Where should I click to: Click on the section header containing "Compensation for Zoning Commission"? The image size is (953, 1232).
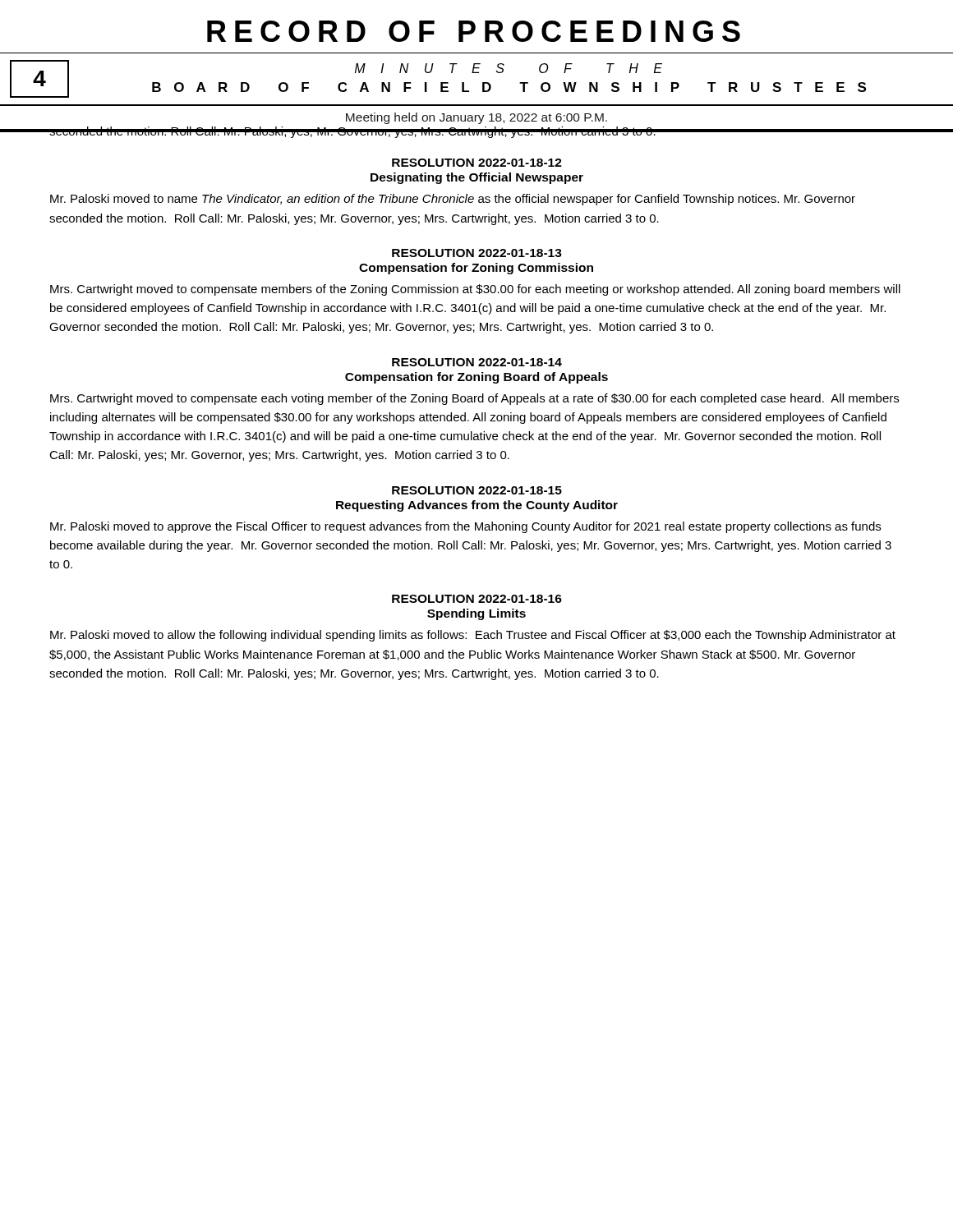476,267
